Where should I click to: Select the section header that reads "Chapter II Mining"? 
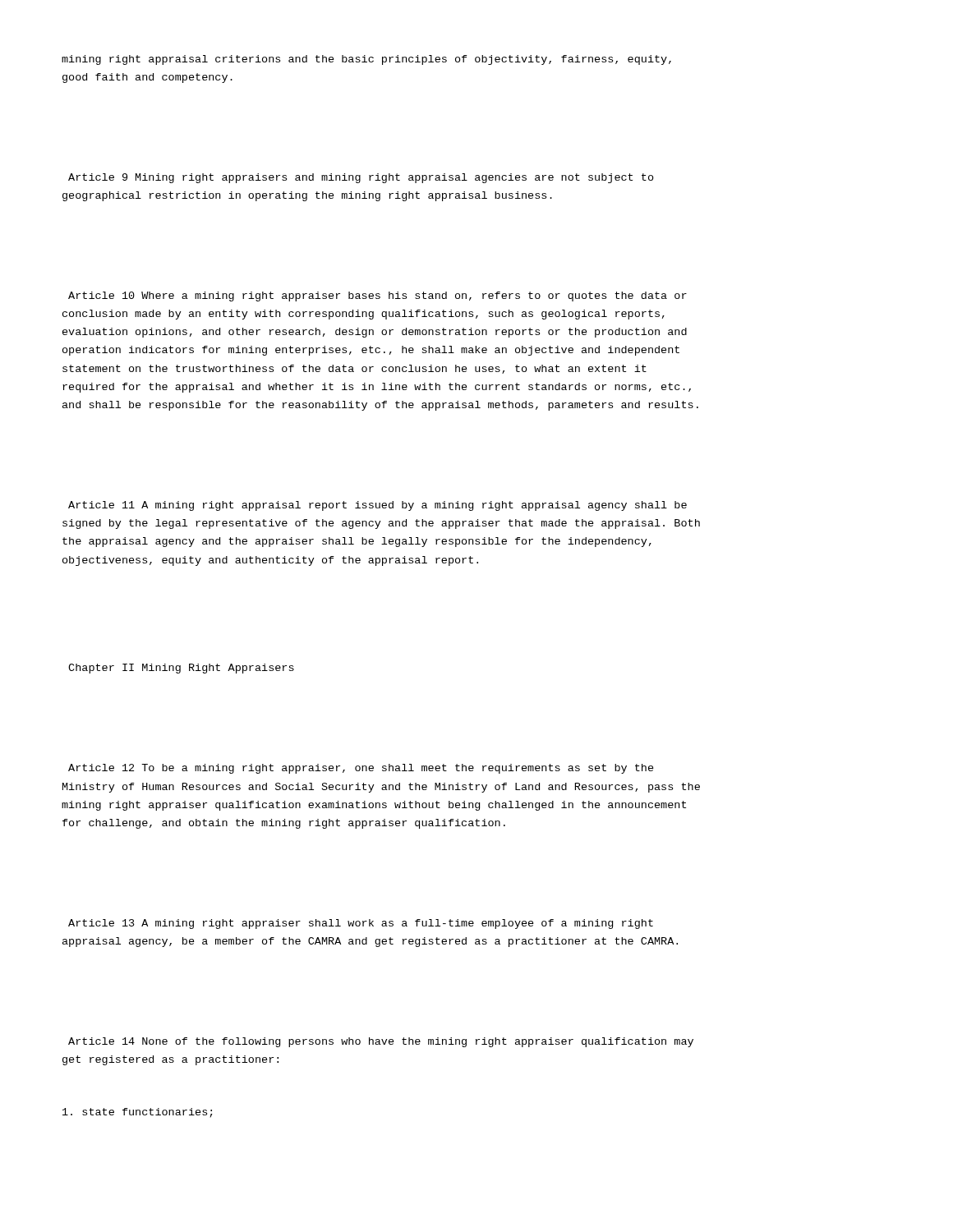(x=178, y=669)
